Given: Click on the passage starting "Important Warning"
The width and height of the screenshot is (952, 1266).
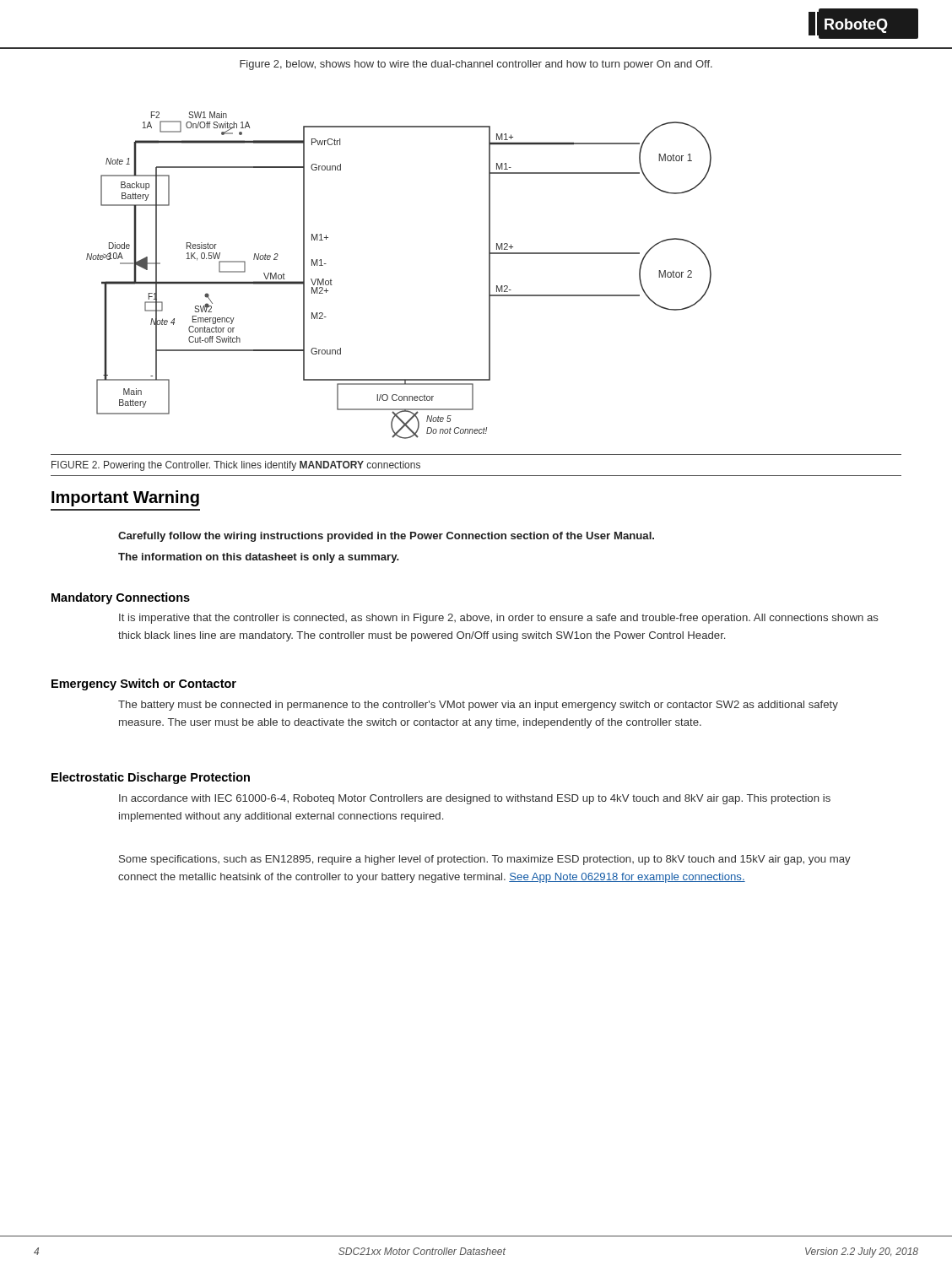Looking at the screenshot, I should 125,499.
